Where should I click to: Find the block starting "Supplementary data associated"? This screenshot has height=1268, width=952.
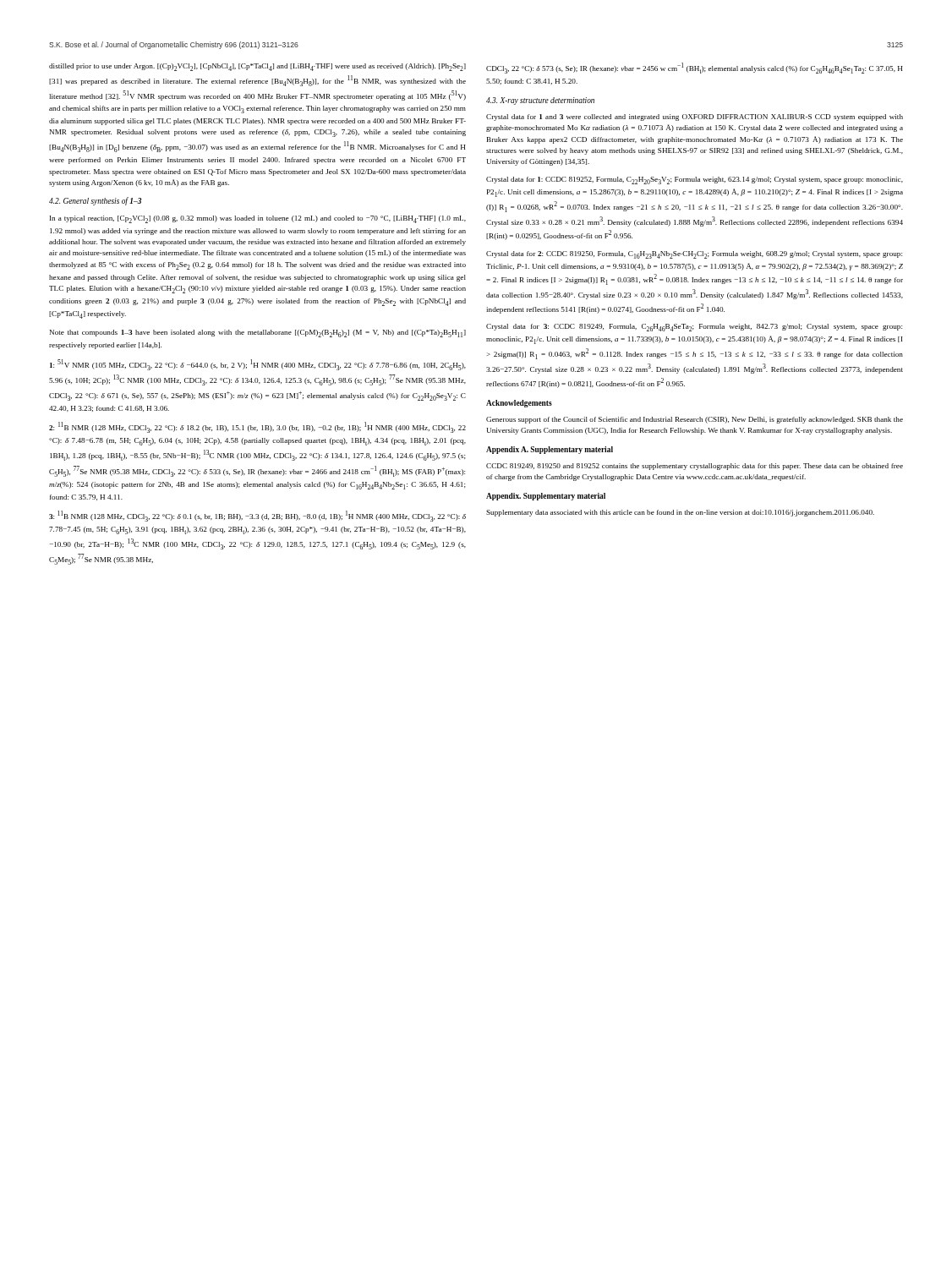(x=680, y=512)
